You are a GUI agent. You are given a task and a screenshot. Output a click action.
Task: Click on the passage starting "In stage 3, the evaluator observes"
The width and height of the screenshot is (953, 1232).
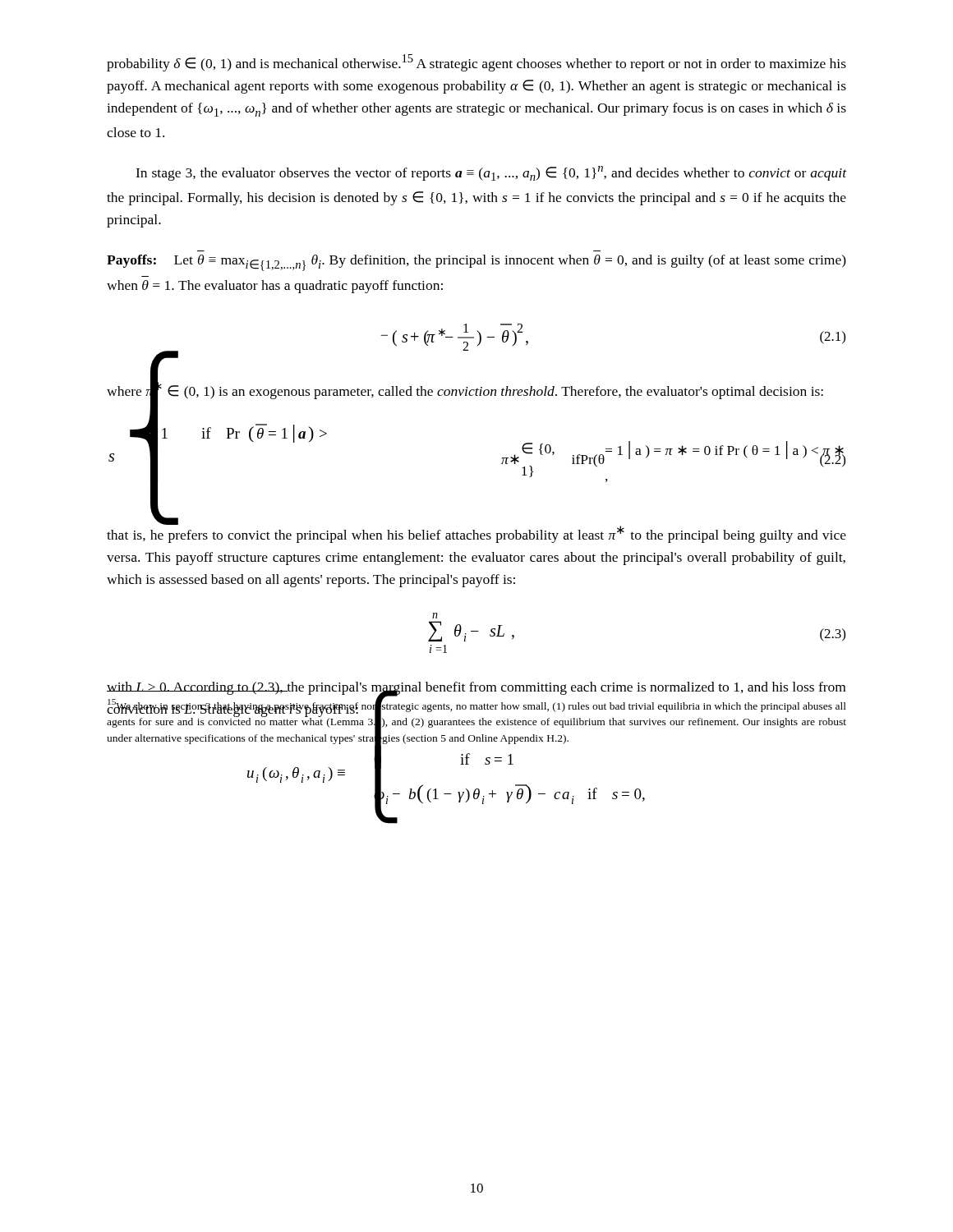tap(476, 195)
